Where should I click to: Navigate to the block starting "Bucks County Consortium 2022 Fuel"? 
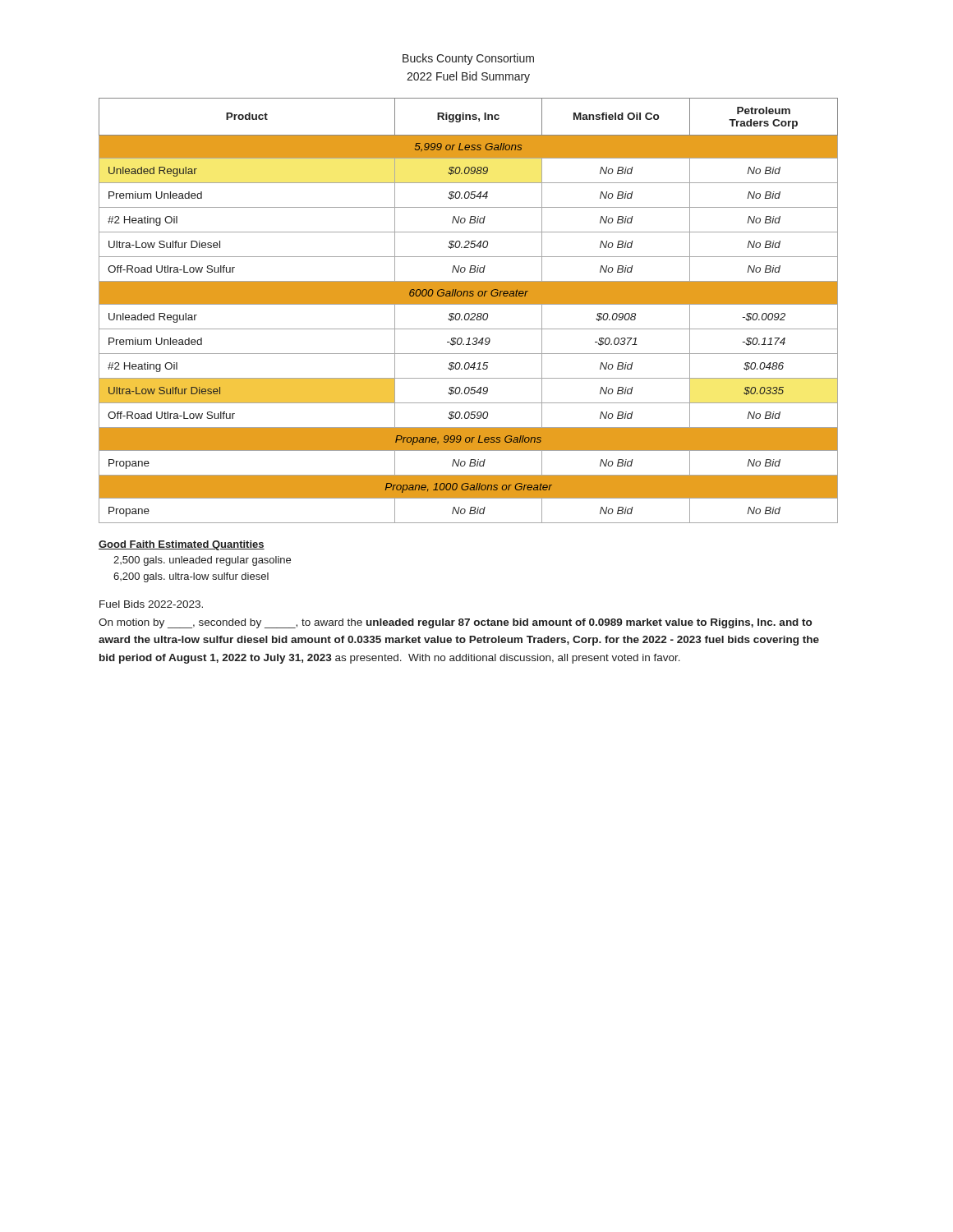coord(468,68)
